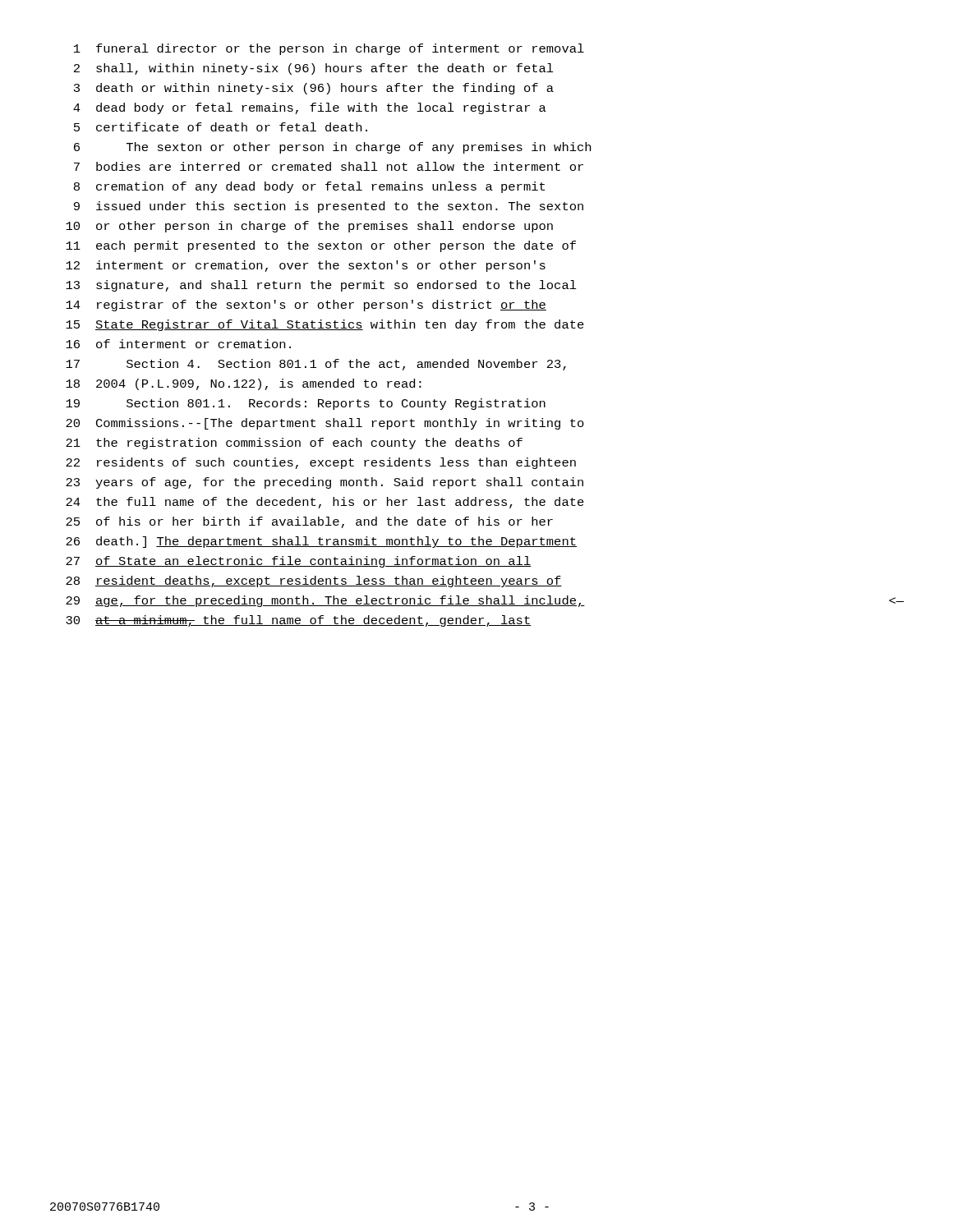Locate the region starting "22 residents of such counties, except residents less"

(476, 463)
